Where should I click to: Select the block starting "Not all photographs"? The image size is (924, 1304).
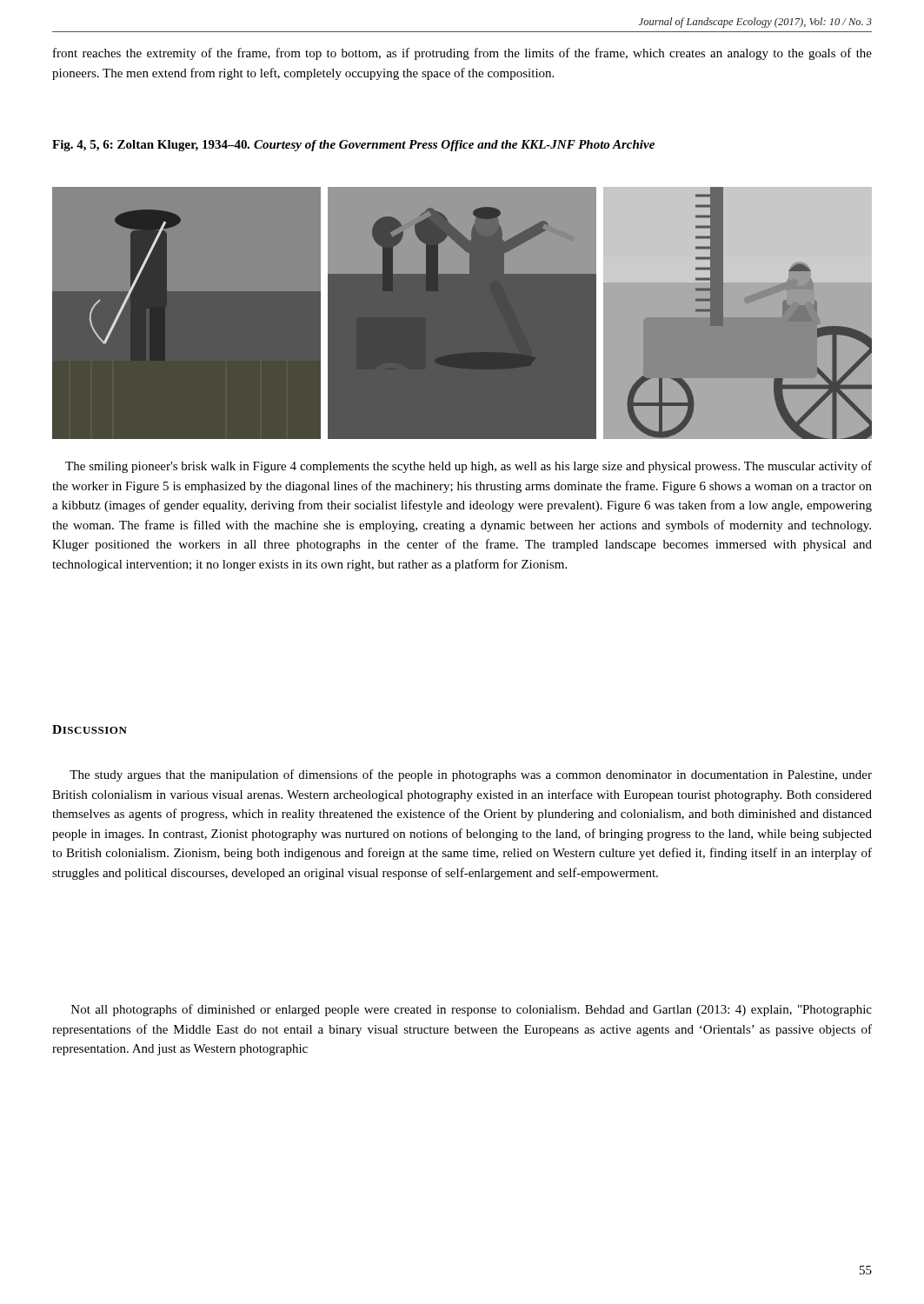[462, 1029]
